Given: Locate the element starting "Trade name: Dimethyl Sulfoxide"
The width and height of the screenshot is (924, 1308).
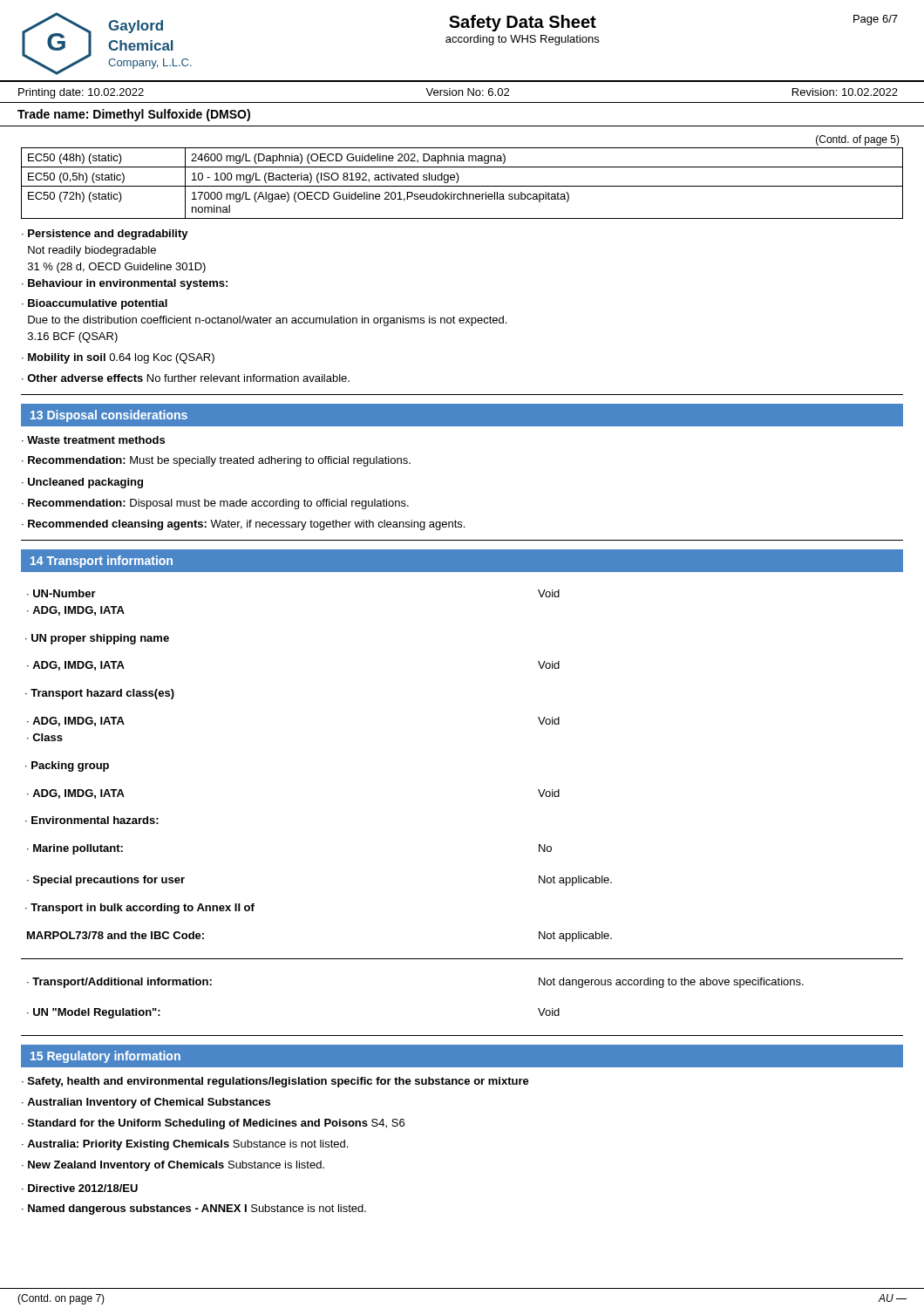Looking at the screenshot, I should click(462, 115).
